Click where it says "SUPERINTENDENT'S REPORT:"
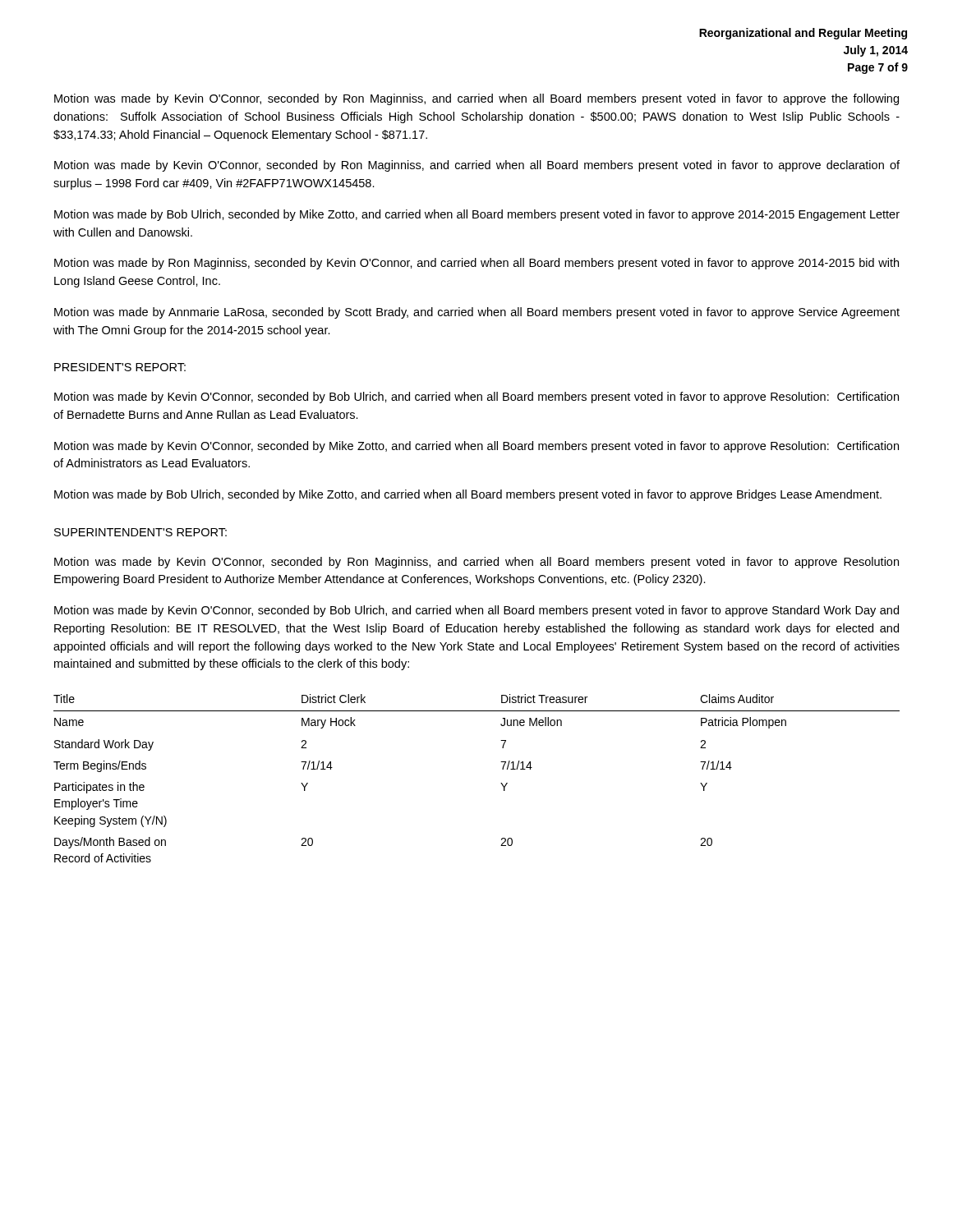 [140, 532]
